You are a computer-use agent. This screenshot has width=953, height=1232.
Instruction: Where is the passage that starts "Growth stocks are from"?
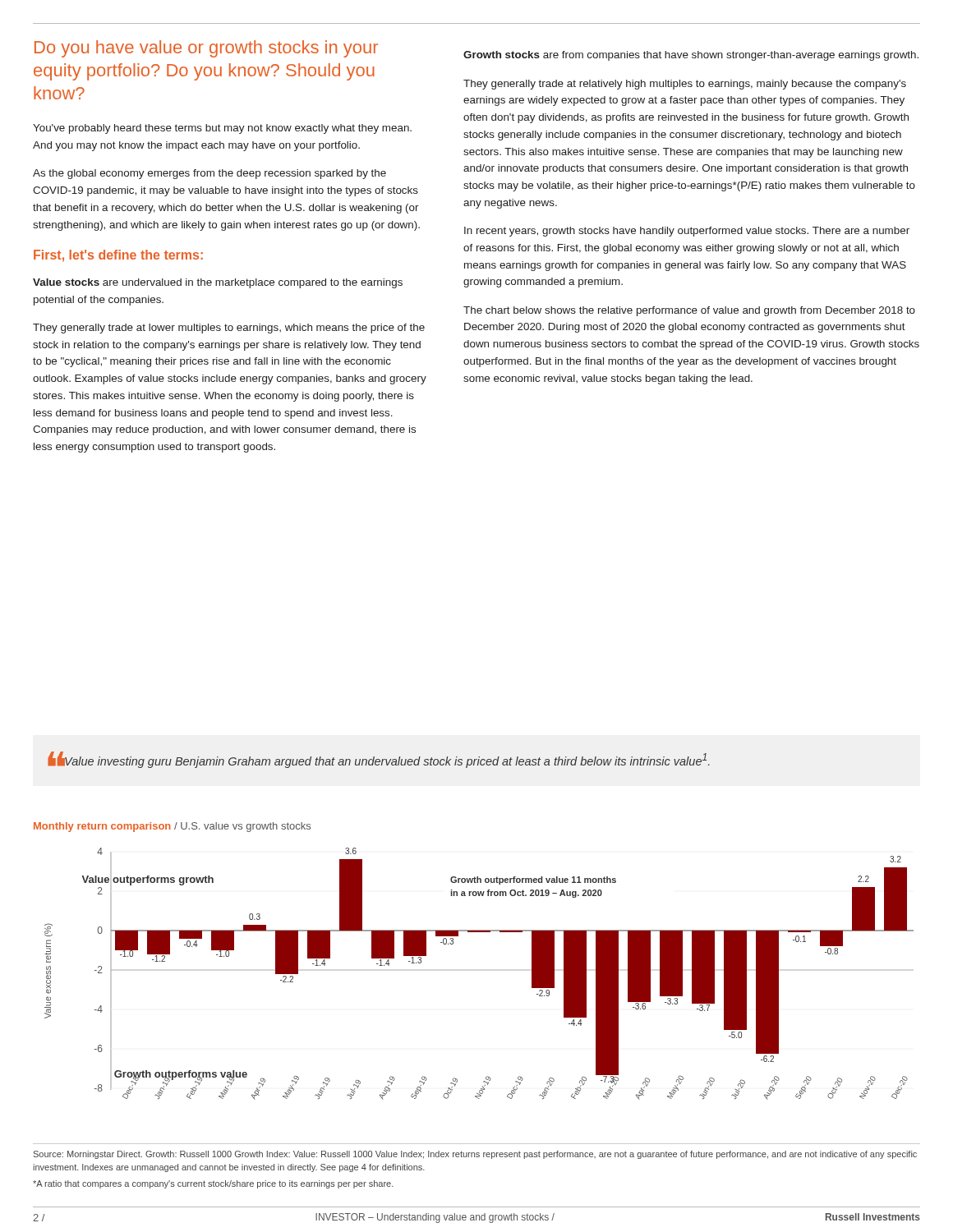[x=692, y=56]
